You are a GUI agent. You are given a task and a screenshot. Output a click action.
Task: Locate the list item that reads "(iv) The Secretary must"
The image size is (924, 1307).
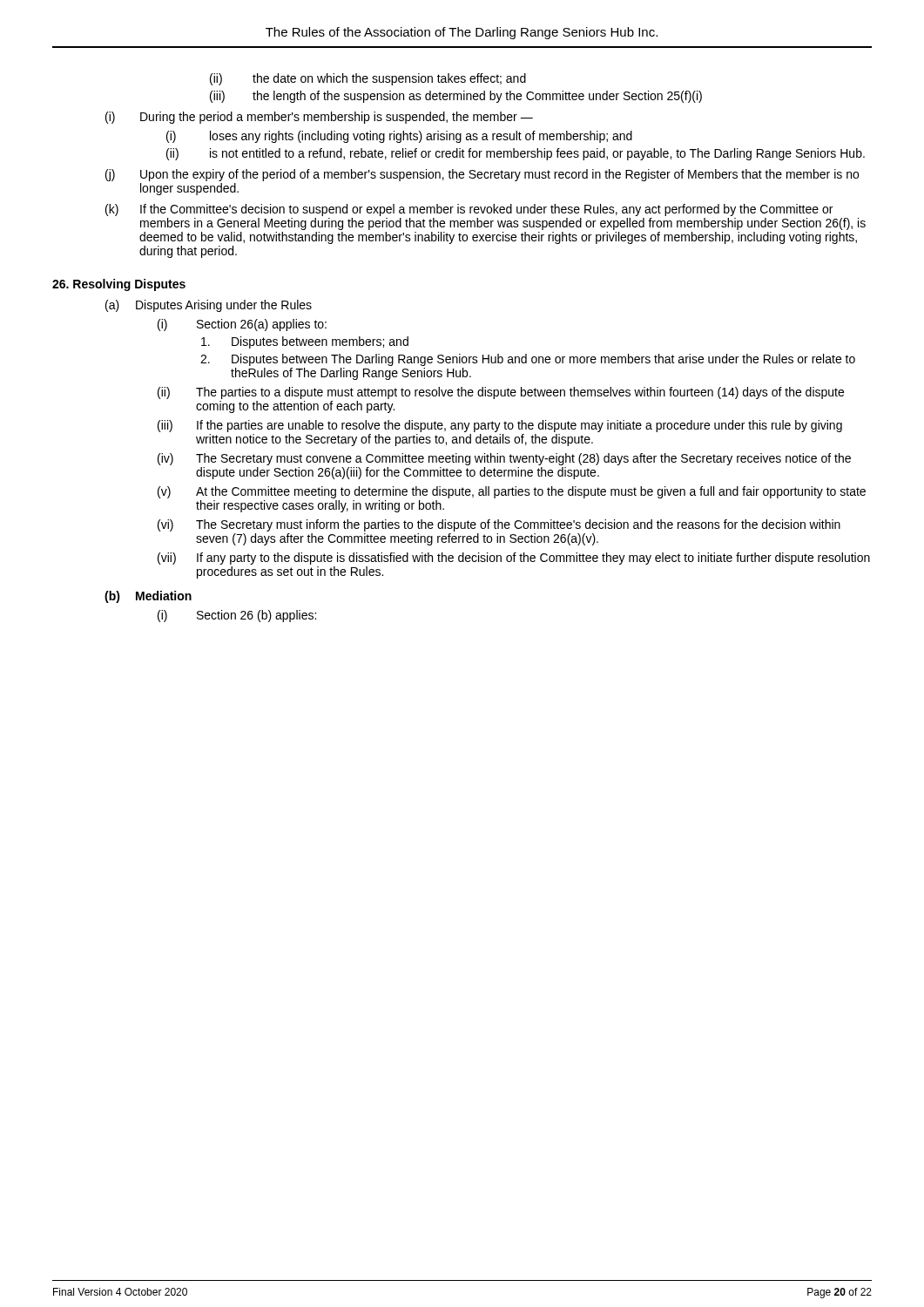coord(514,465)
